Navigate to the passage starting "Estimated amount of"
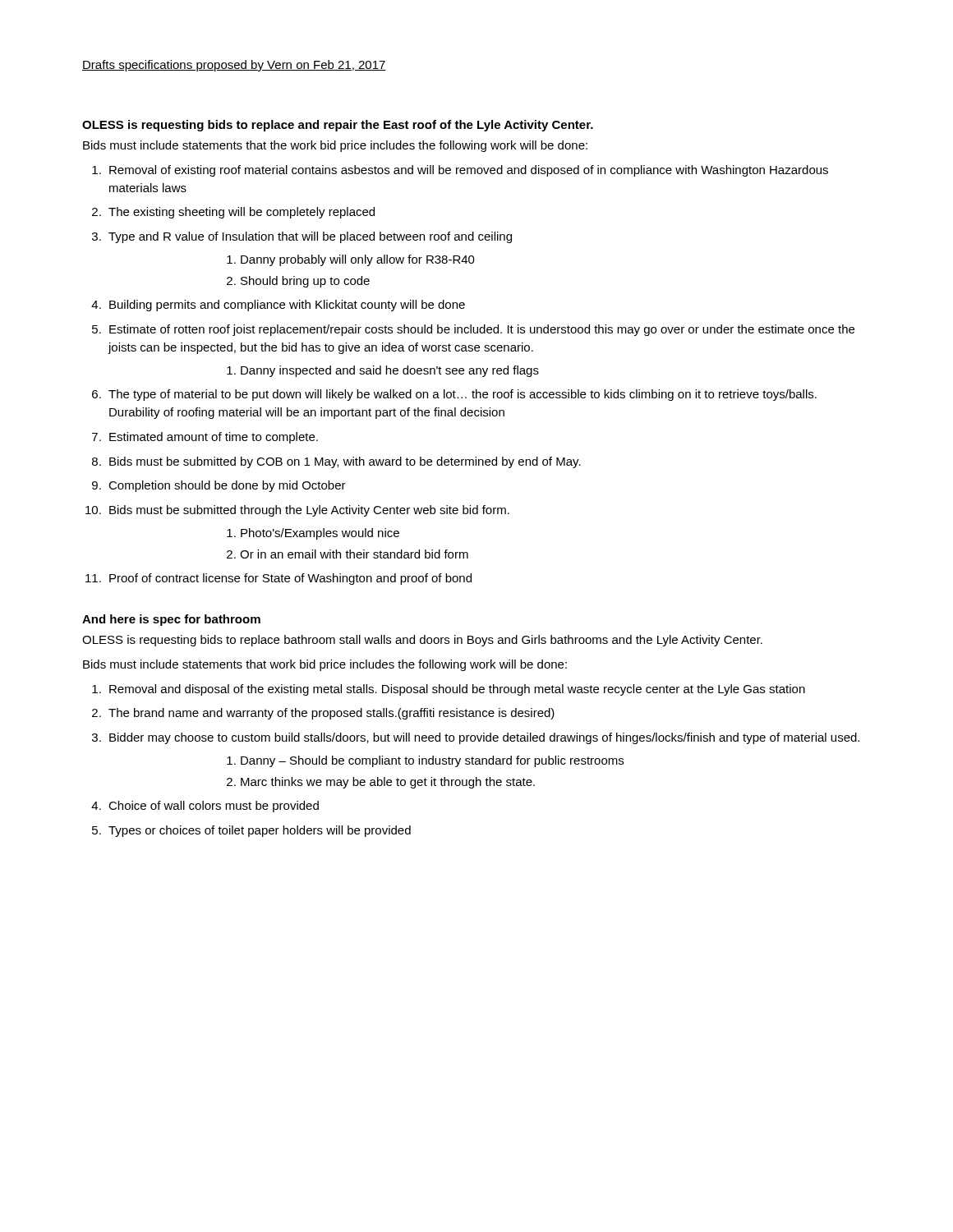The width and height of the screenshot is (953, 1232). [x=214, y=436]
